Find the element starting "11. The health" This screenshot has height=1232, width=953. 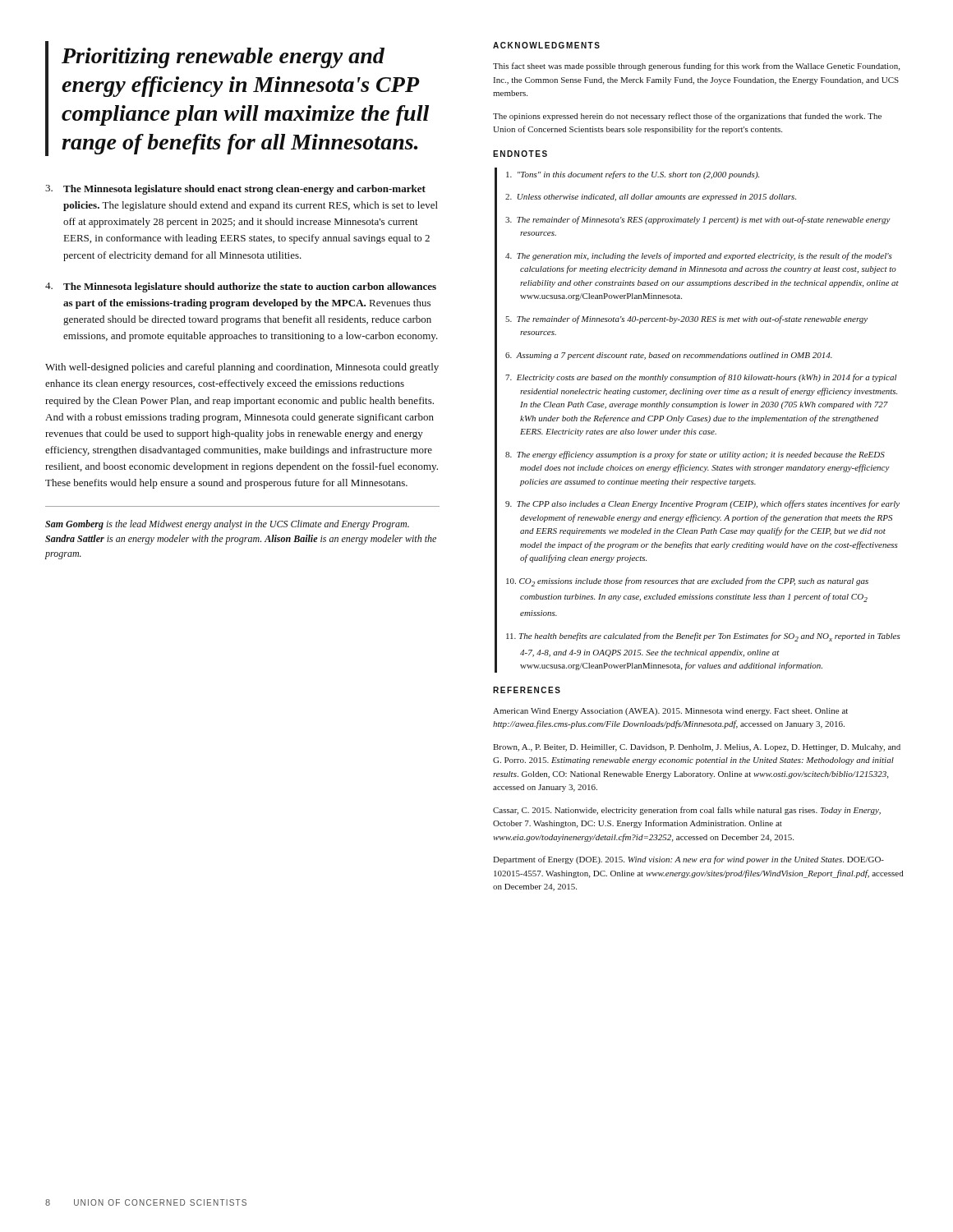[705, 651]
